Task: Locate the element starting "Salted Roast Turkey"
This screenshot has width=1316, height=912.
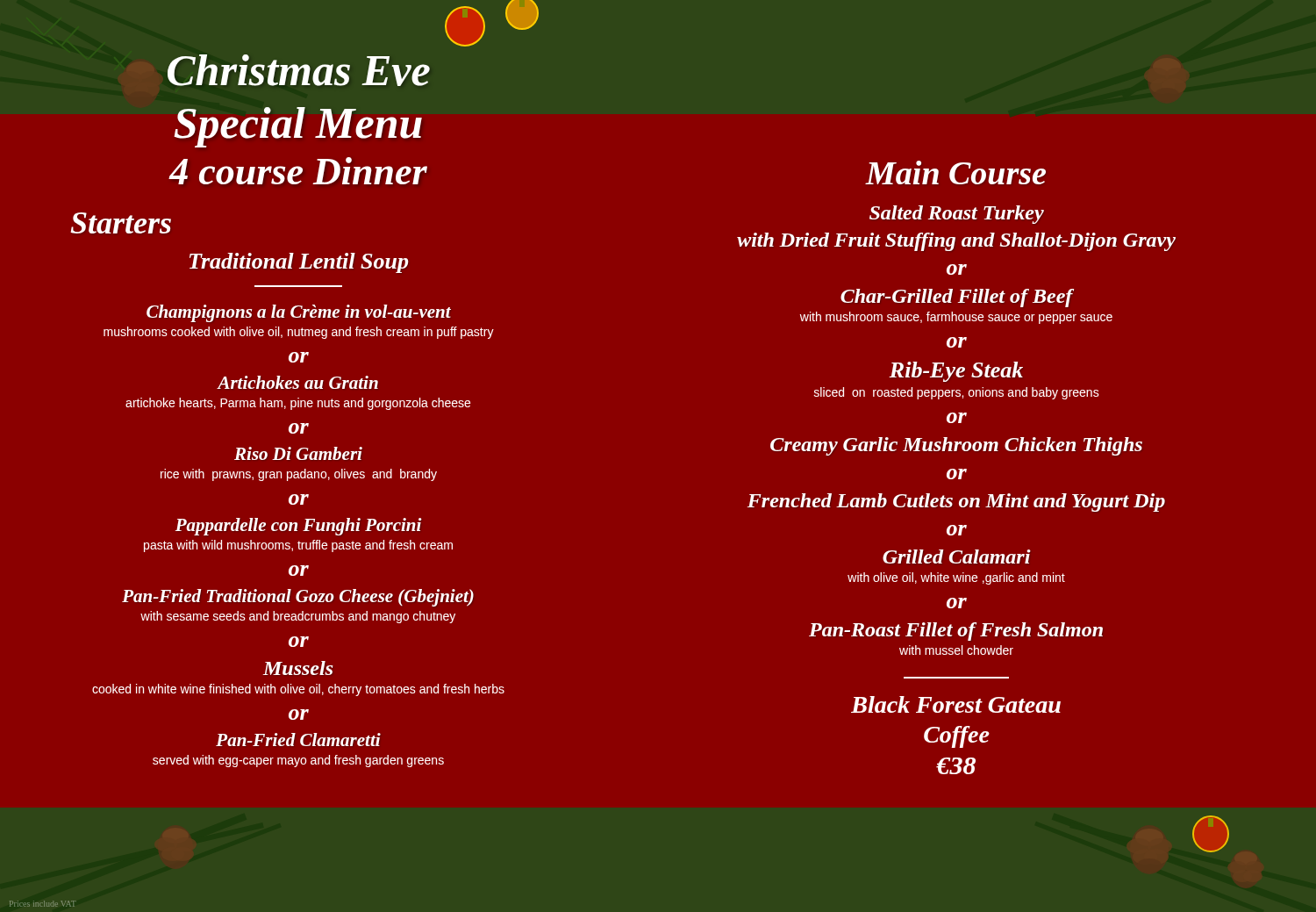Action: tap(956, 226)
